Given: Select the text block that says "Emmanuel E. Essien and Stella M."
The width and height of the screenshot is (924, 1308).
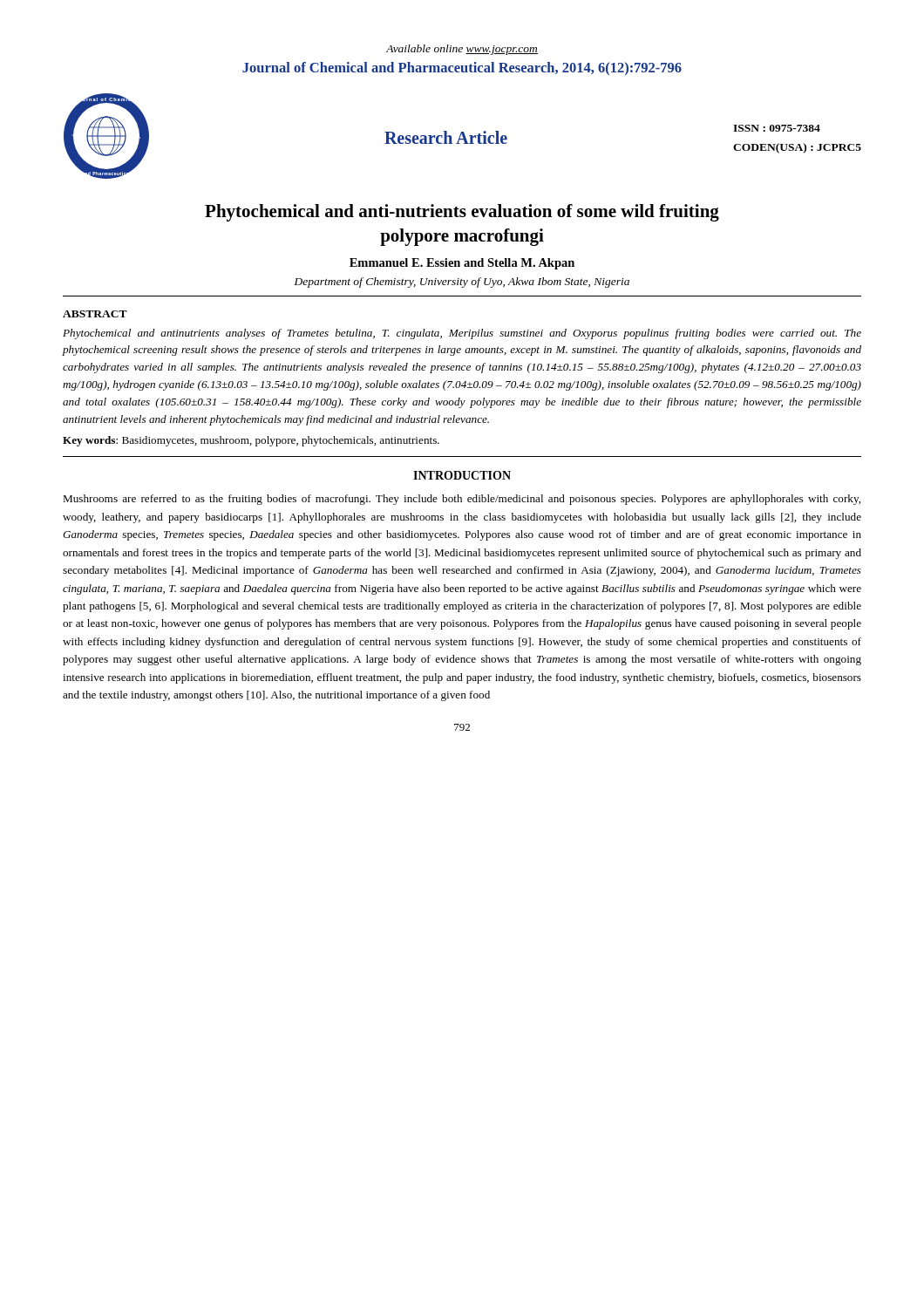Looking at the screenshot, I should [462, 262].
